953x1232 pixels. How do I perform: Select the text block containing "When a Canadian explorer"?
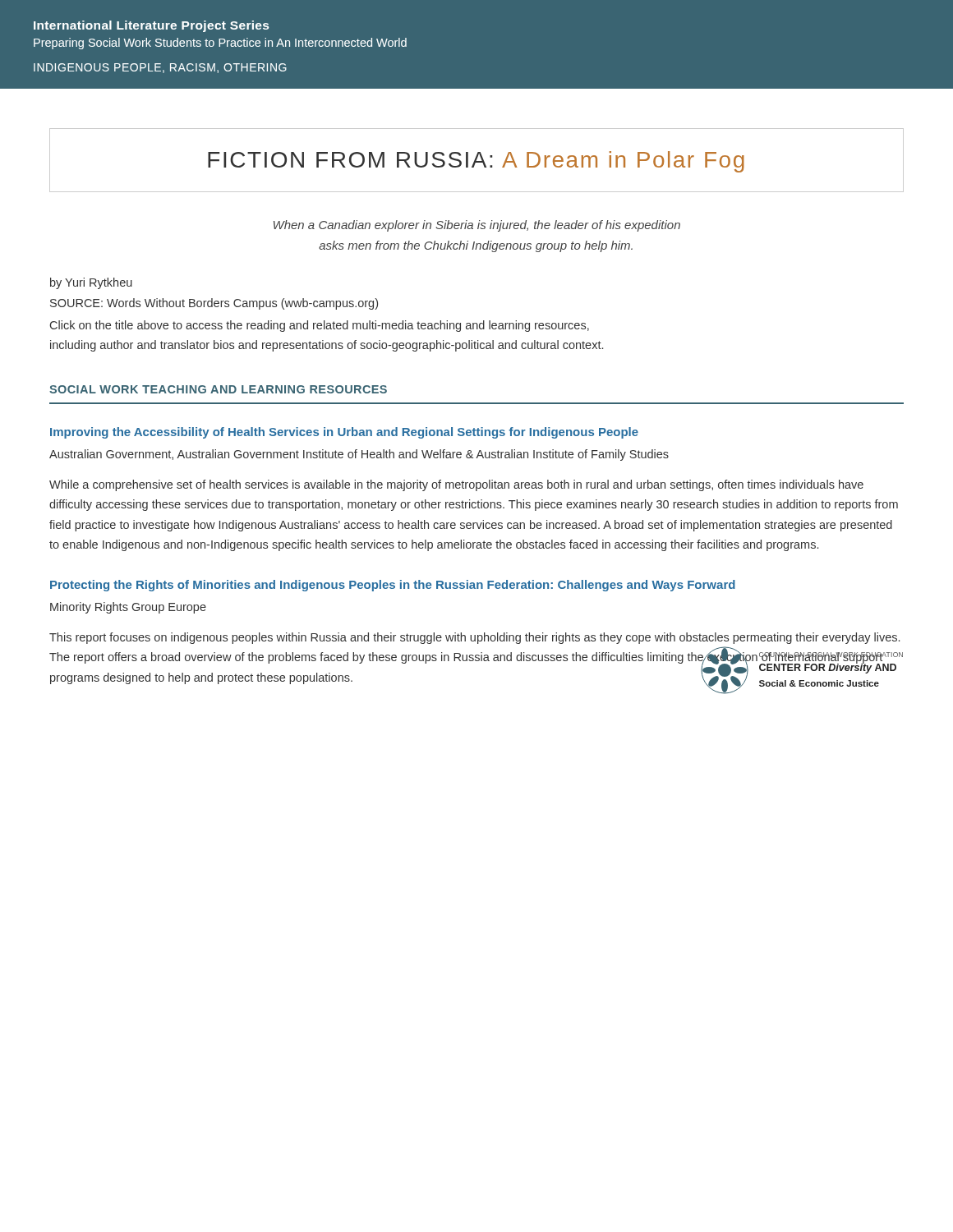476,235
